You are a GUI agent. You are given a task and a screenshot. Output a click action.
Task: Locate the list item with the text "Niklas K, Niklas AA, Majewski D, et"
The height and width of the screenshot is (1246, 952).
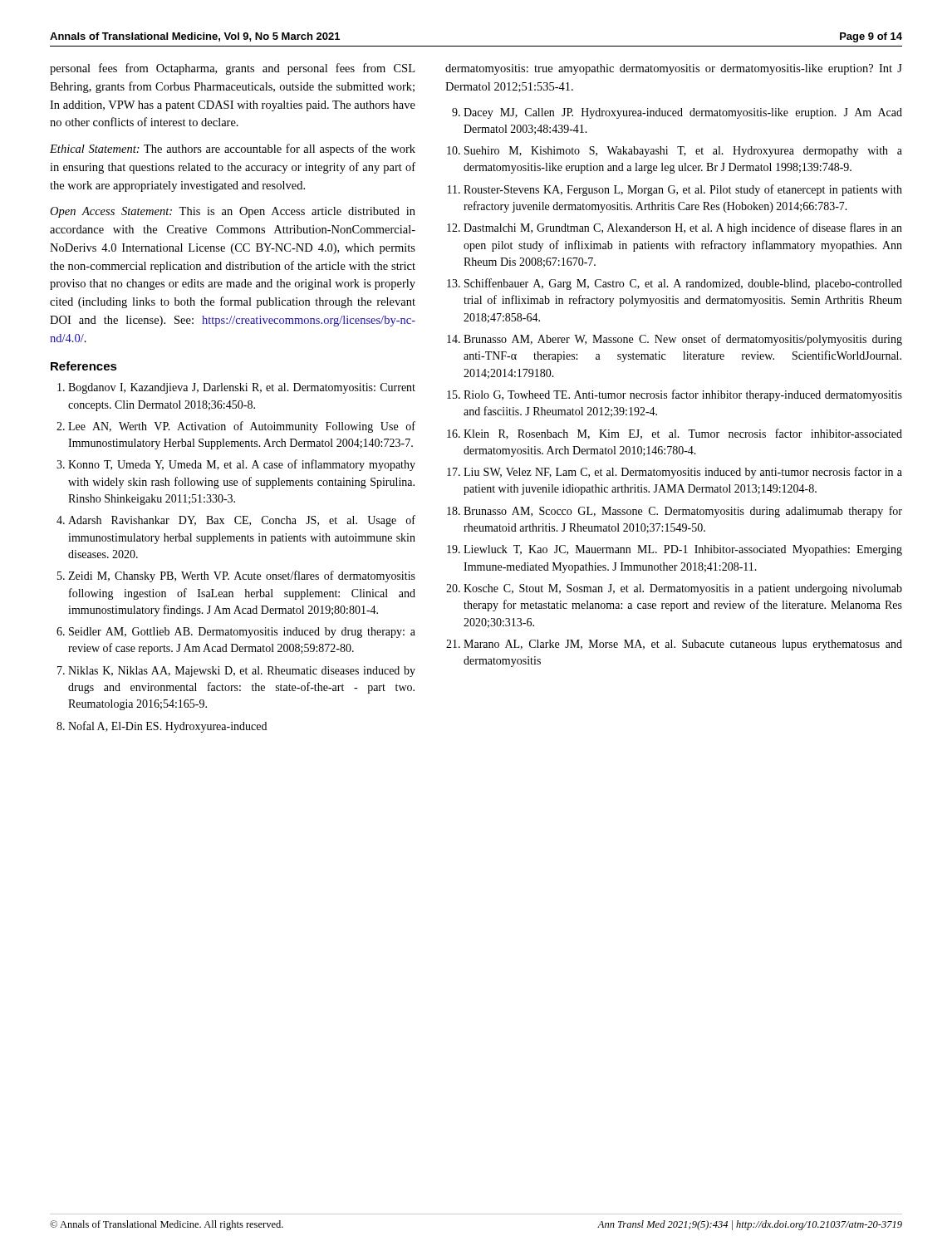(242, 688)
